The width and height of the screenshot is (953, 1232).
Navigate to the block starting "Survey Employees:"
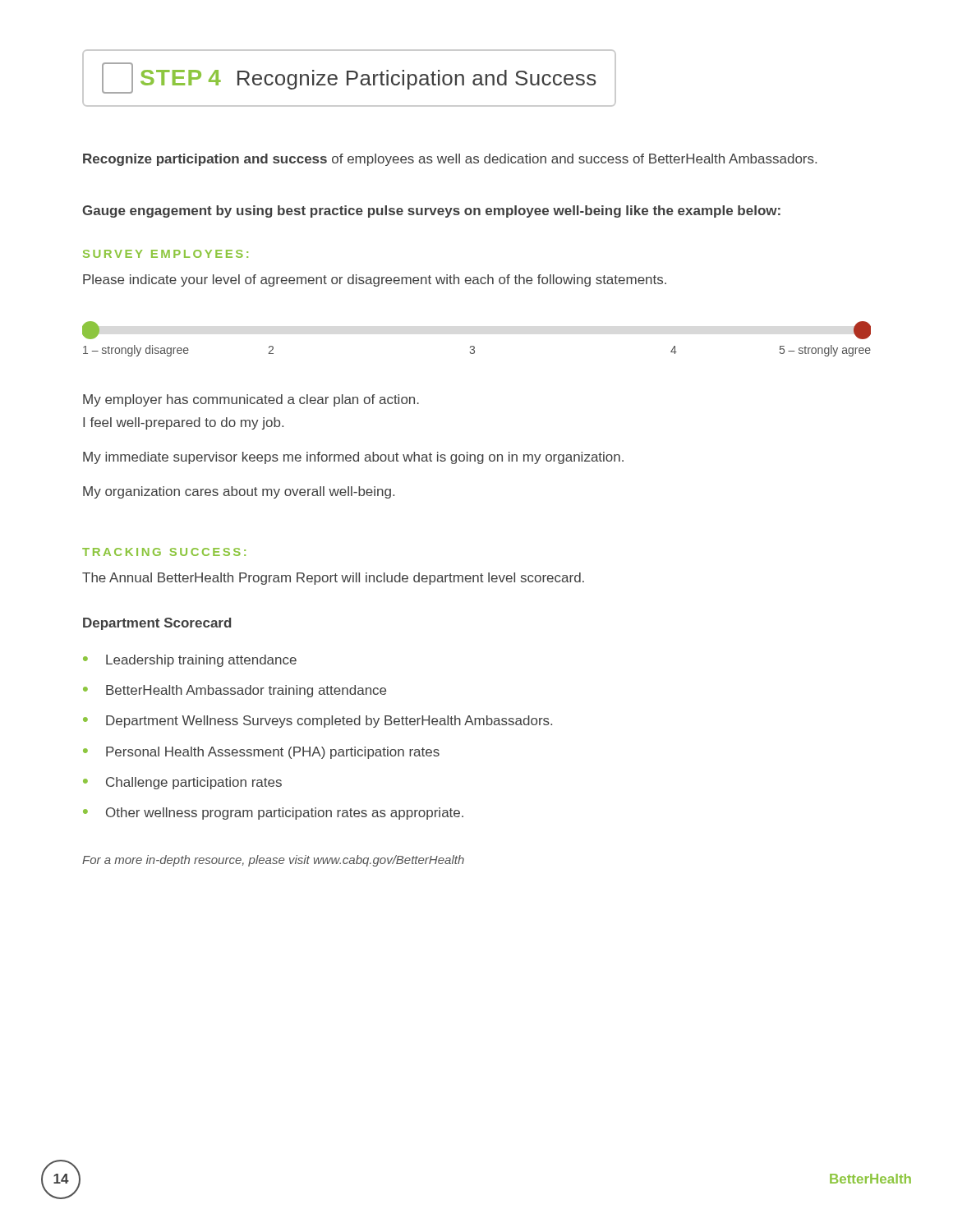click(x=167, y=254)
